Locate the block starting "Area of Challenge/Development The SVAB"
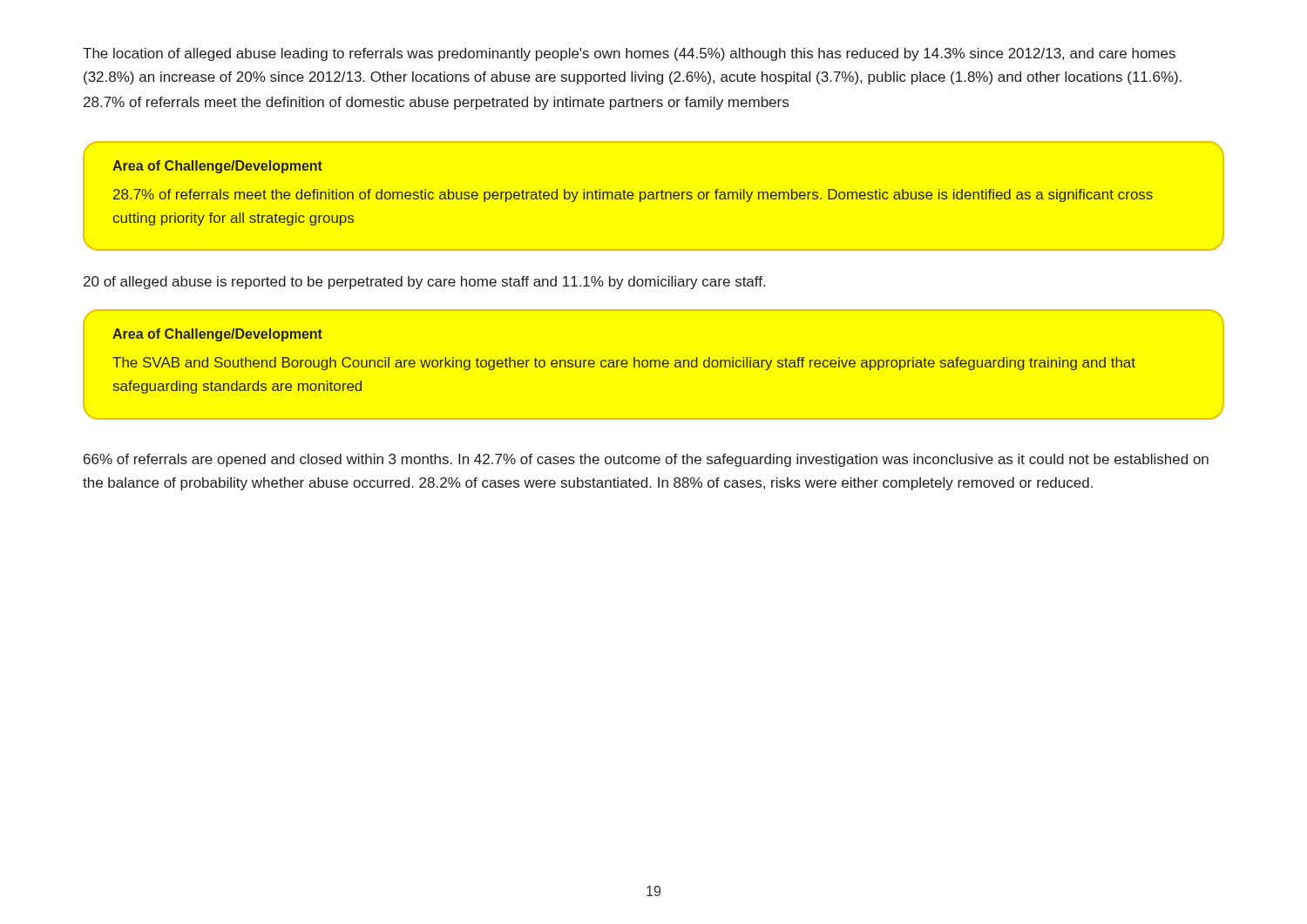This screenshot has height=924, width=1307. (654, 363)
